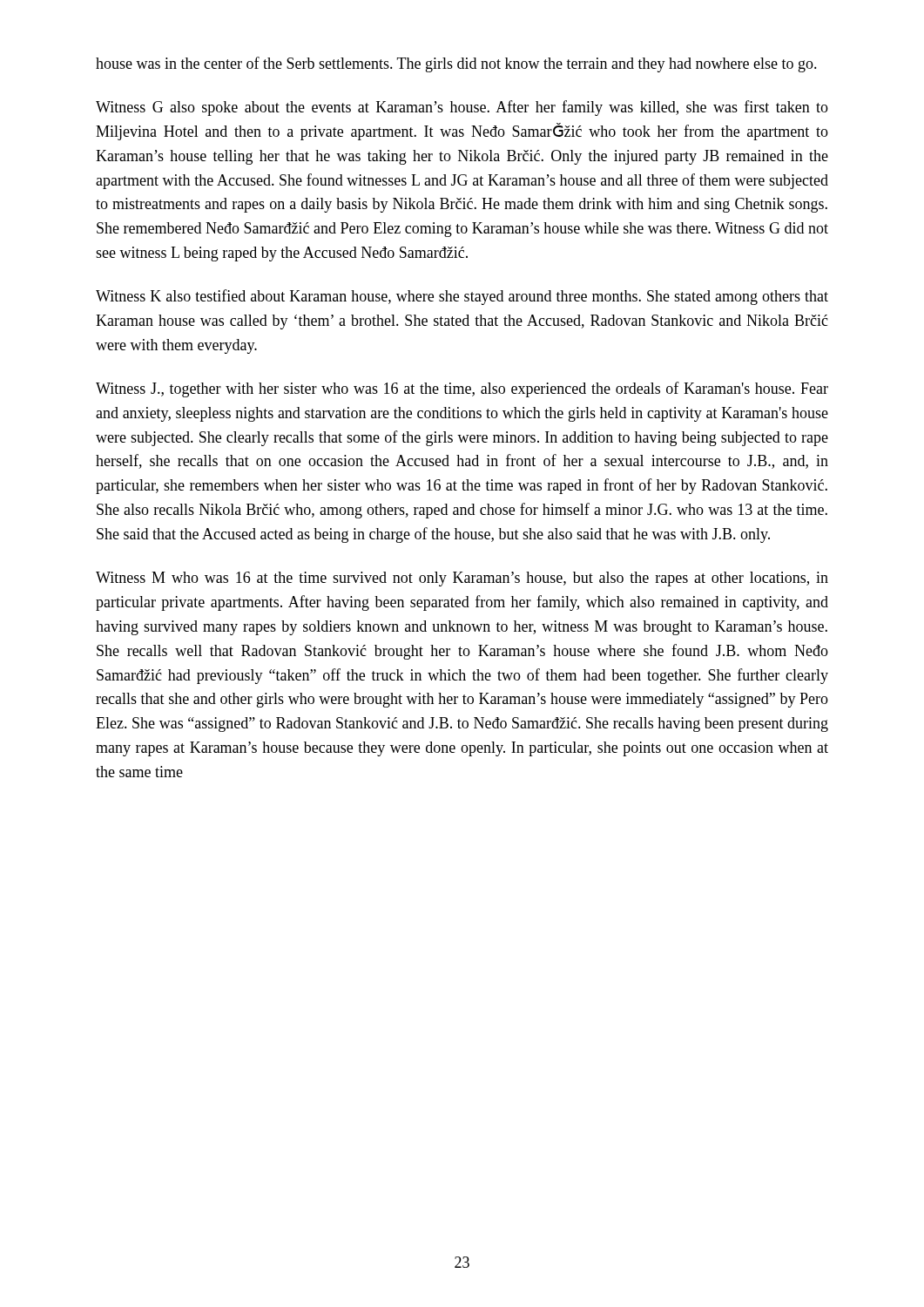Locate the block starting "Witness G also spoke about the events at"
Viewport: 924px width, 1307px height.
(462, 180)
